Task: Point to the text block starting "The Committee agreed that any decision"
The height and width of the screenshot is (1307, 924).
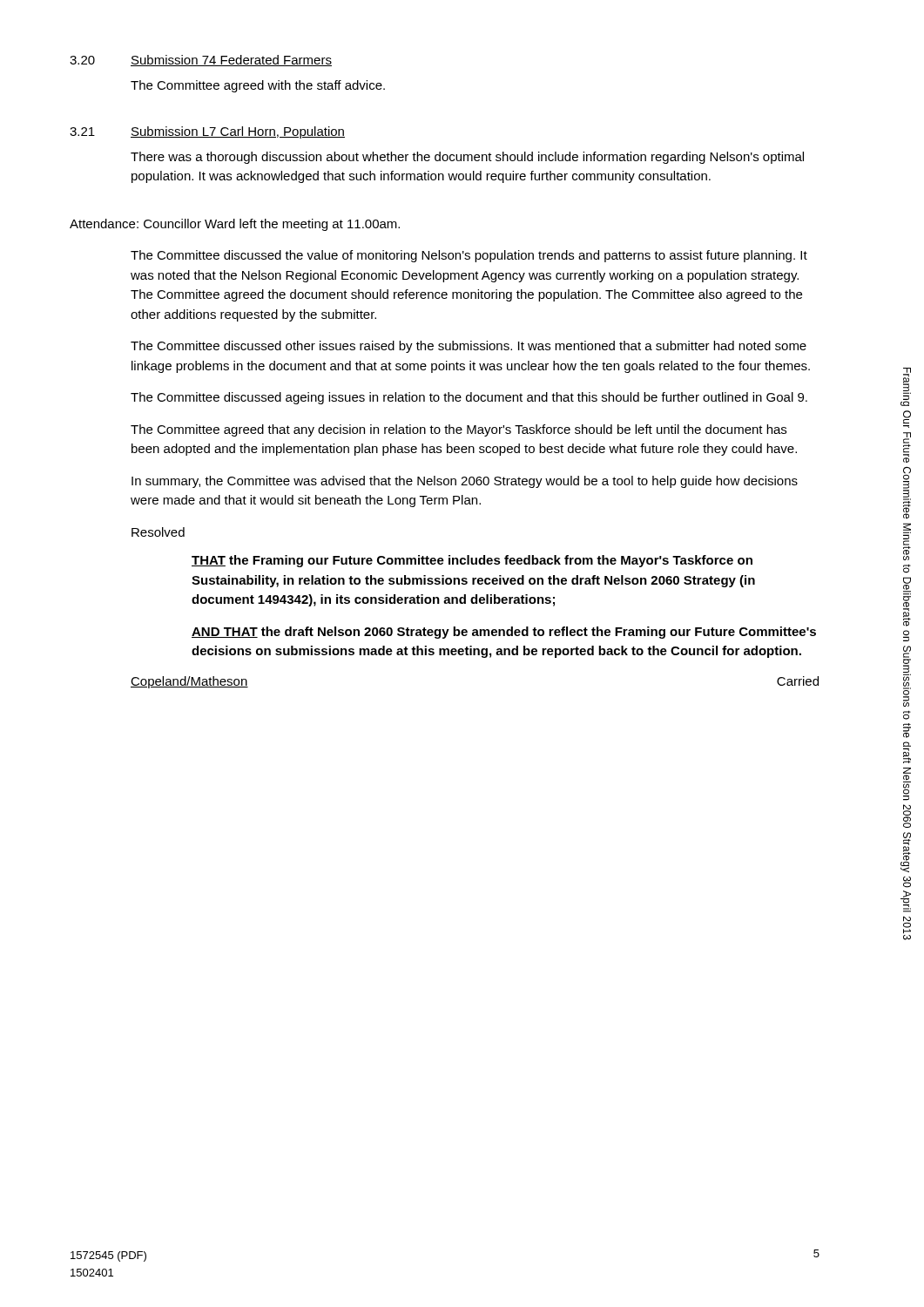Action: tap(464, 438)
